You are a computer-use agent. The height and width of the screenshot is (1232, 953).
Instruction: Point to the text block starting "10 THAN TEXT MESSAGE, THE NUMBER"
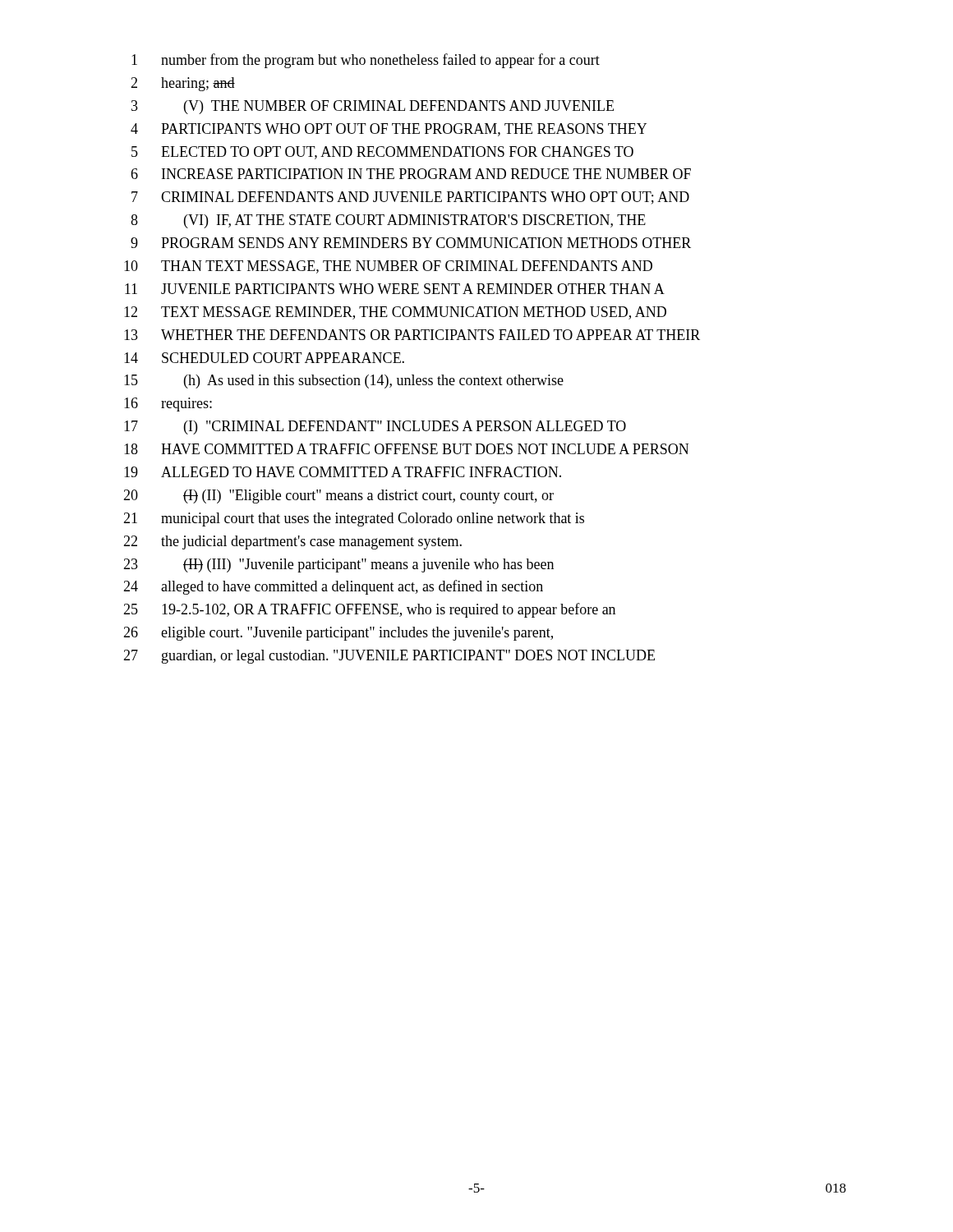tap(476, 267)
